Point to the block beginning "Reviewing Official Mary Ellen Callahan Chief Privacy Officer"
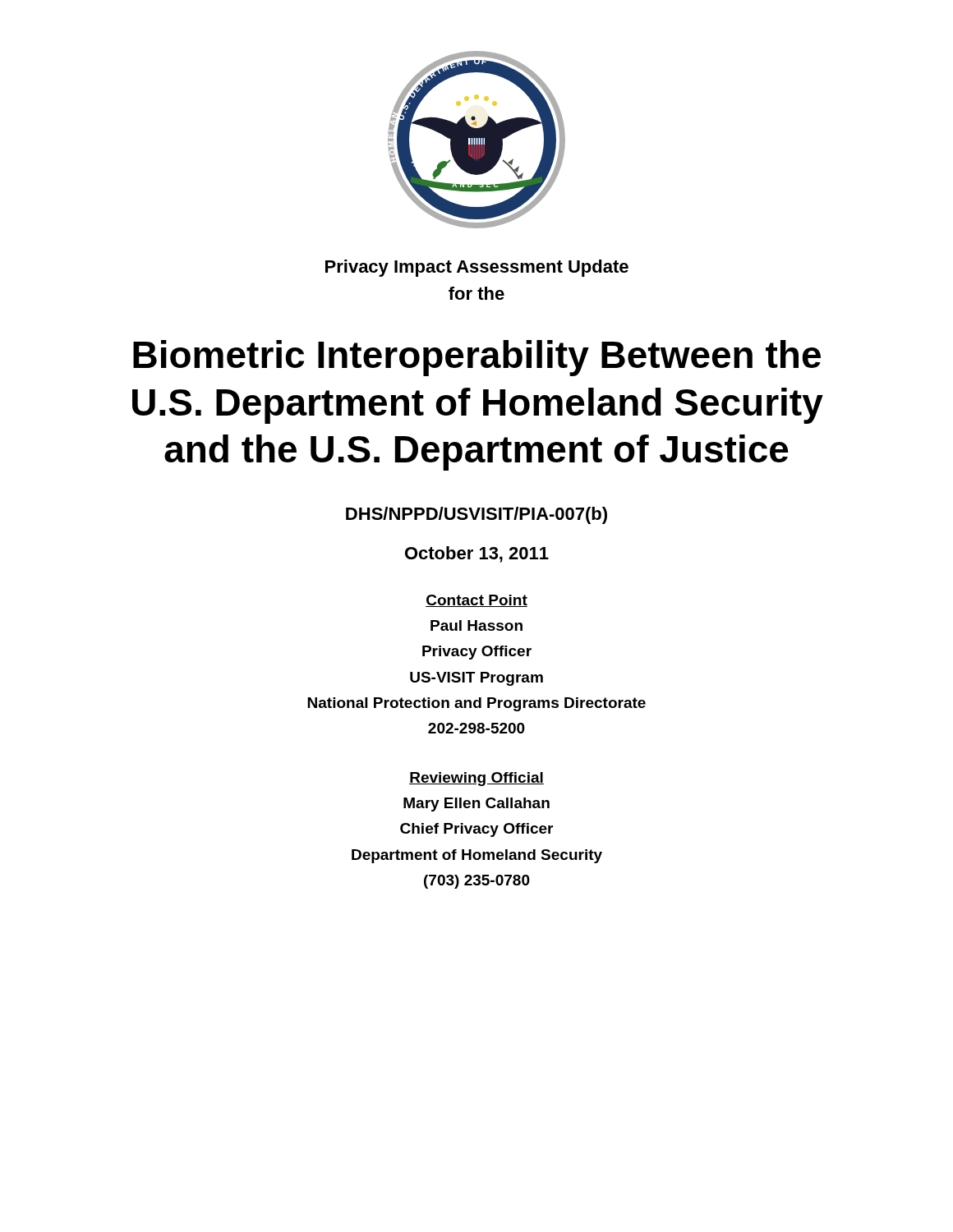Screen dimensions: 1232x953 (x=476, y=829)
